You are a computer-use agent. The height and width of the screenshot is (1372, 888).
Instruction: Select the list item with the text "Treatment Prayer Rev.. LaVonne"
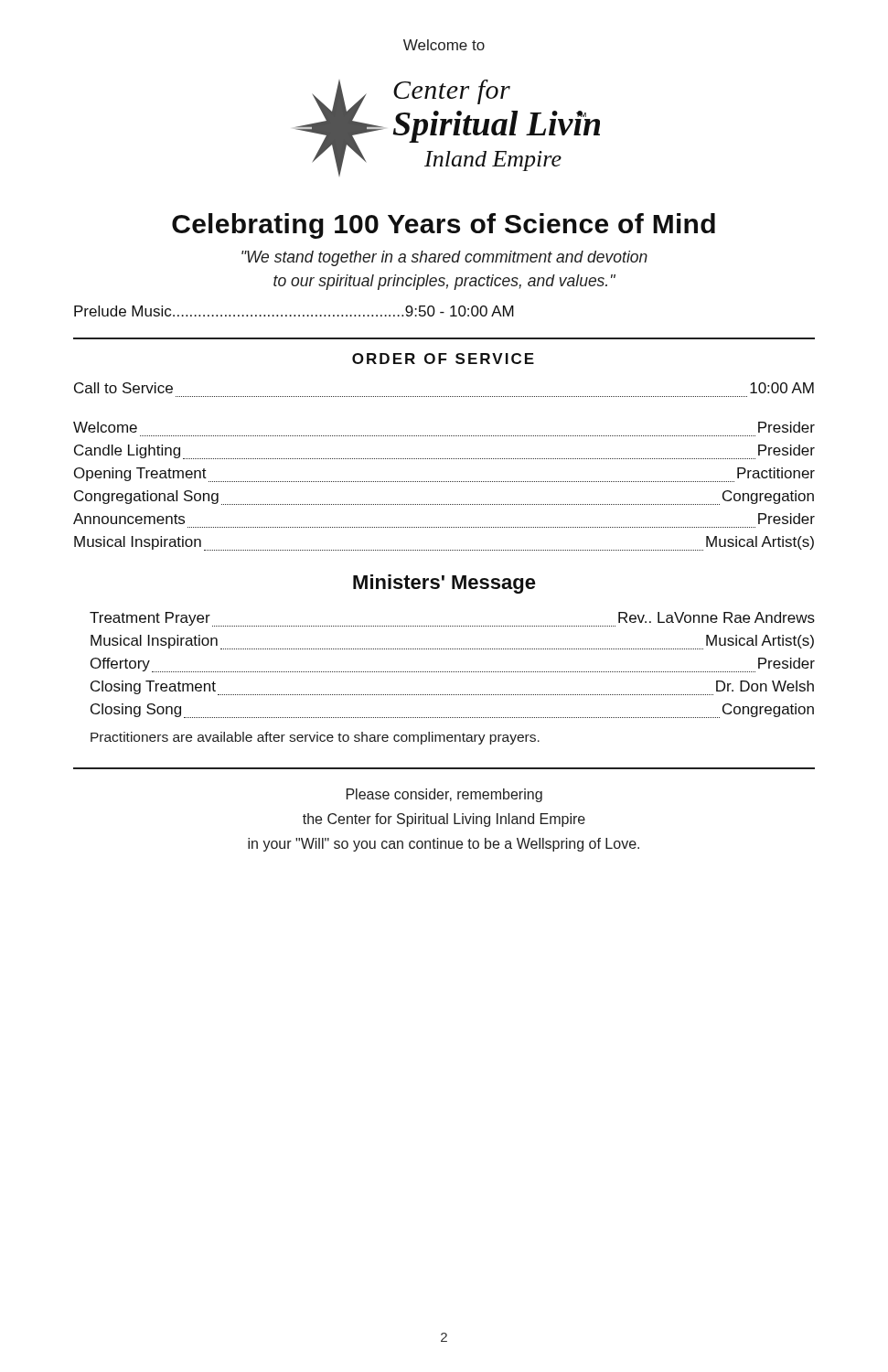tap(452, 617)
